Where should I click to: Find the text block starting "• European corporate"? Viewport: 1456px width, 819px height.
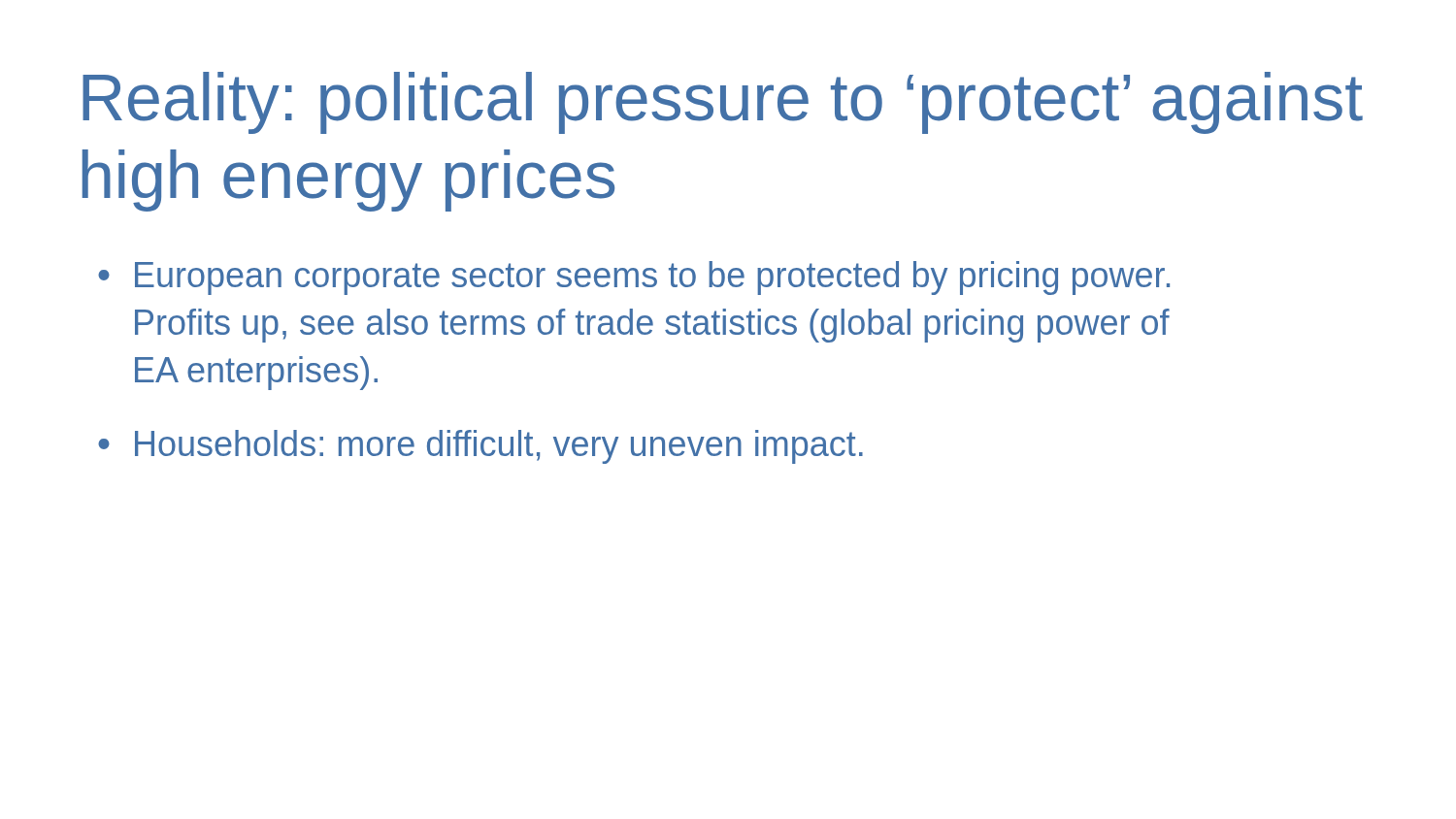click(635, 323)
